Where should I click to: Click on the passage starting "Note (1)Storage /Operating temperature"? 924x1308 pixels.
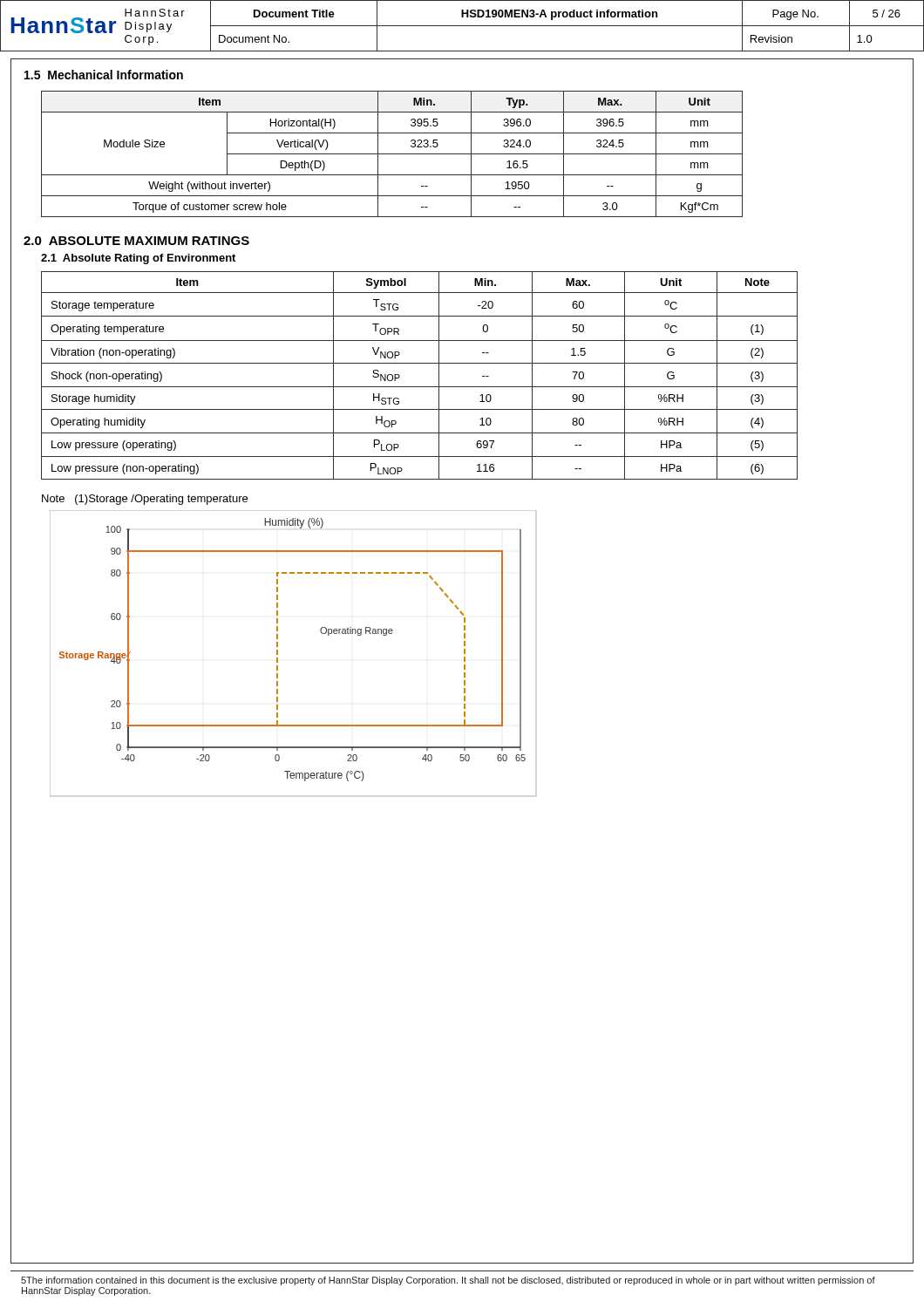tap(145, 498)
